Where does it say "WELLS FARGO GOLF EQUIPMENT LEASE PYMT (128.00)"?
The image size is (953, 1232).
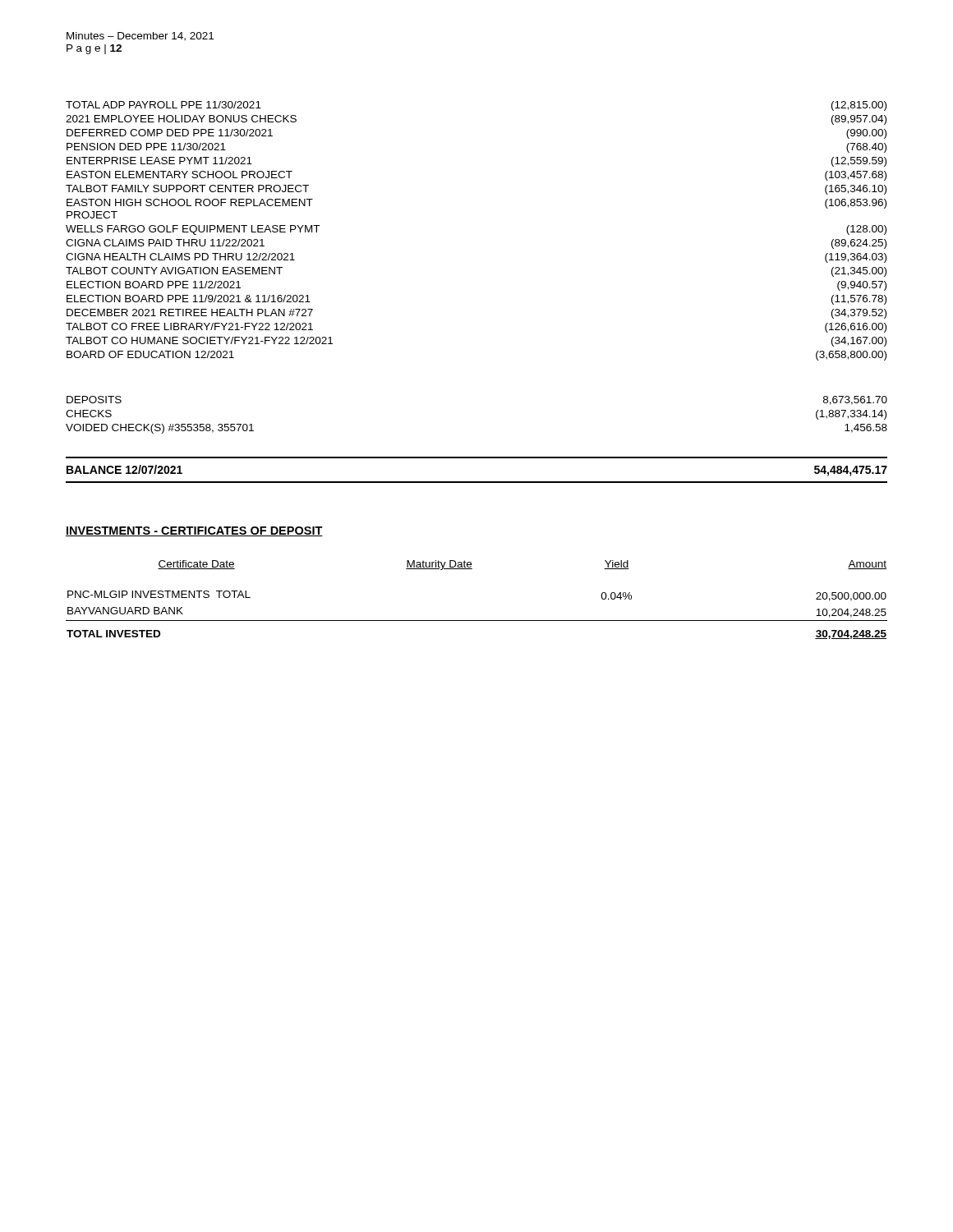click(x=189, y=230)
